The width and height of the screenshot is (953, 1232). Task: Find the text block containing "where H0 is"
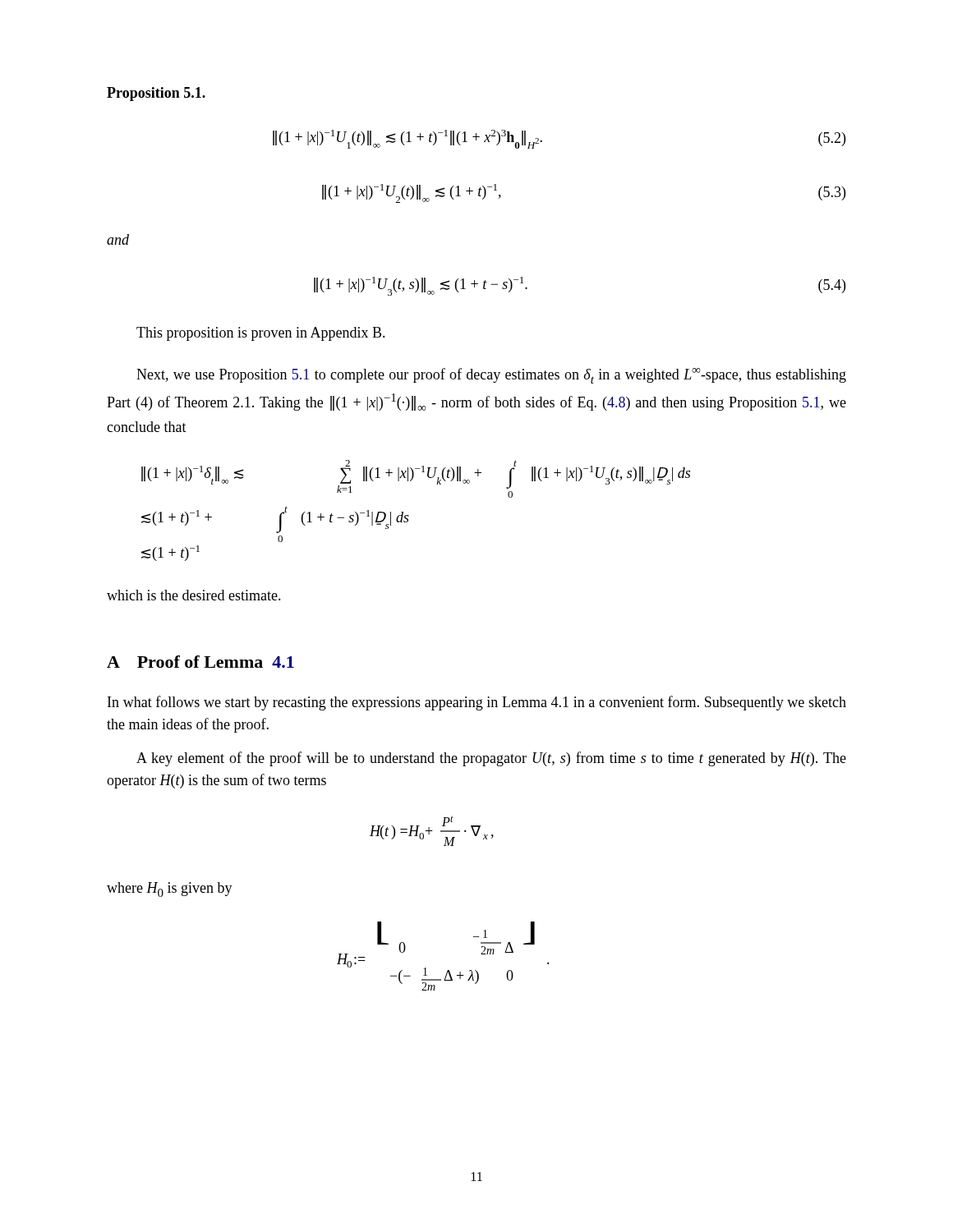point(169,890)
